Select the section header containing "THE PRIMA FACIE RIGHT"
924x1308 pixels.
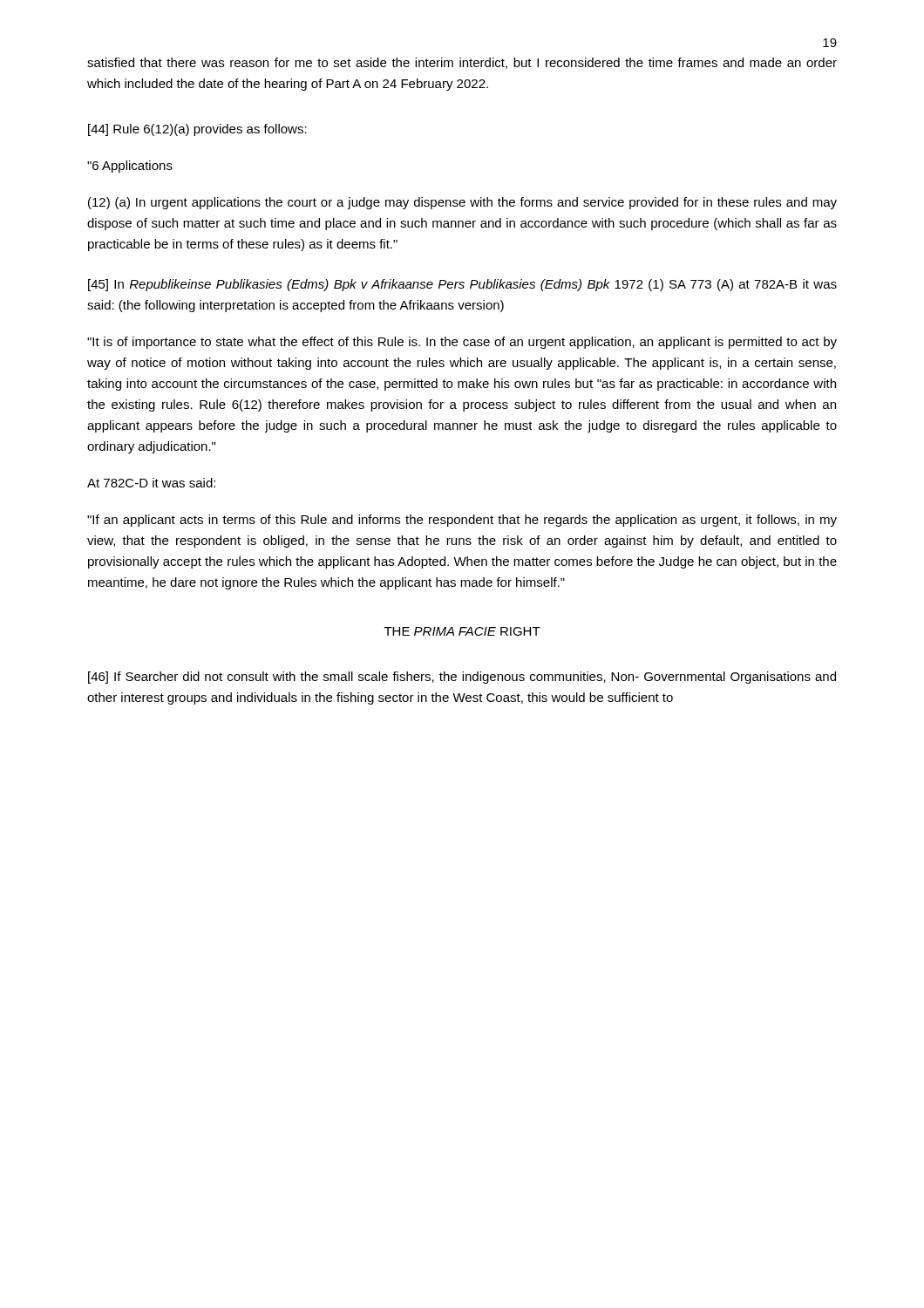point(462,631)
